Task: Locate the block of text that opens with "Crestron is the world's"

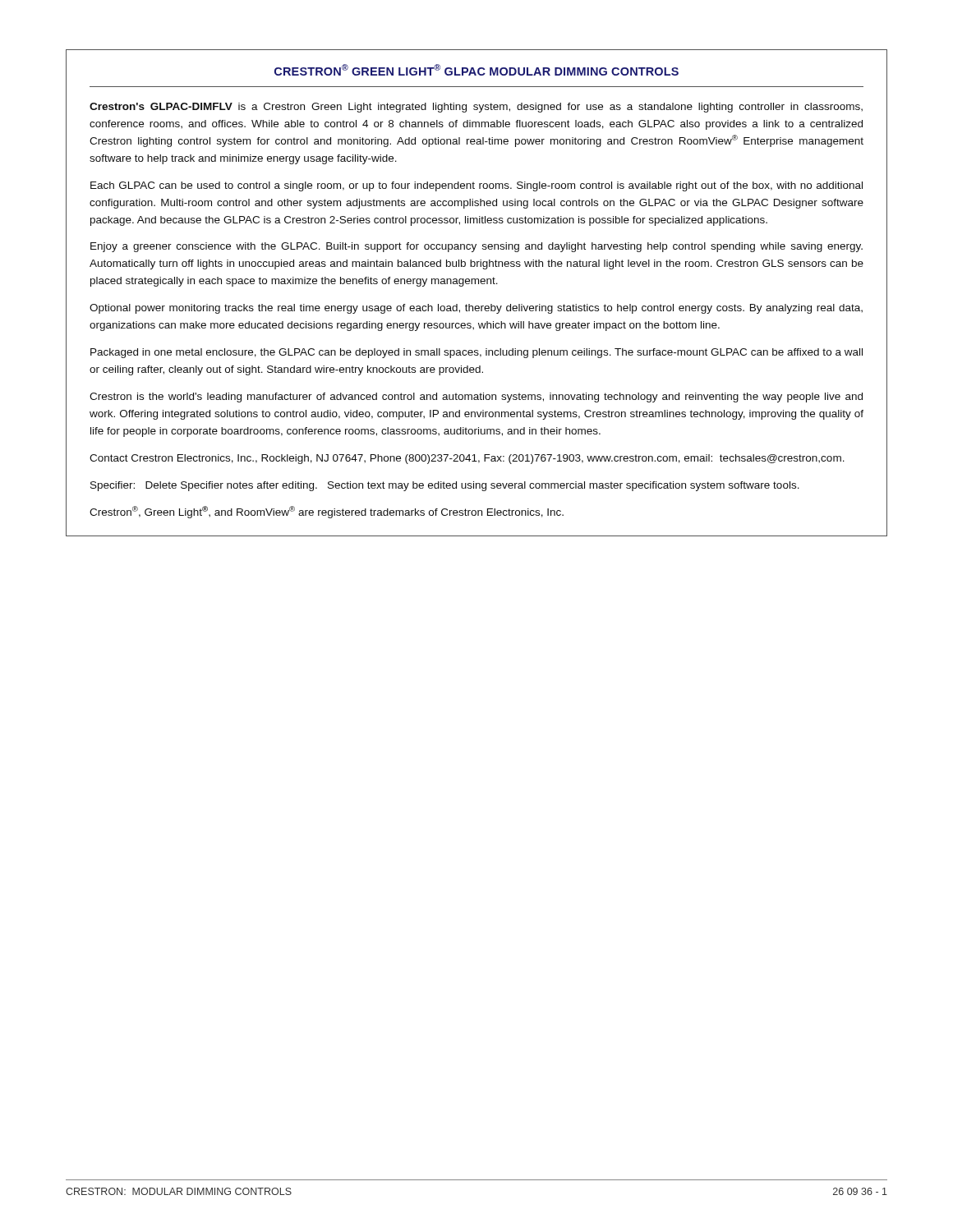Action: tap(476, 413)
